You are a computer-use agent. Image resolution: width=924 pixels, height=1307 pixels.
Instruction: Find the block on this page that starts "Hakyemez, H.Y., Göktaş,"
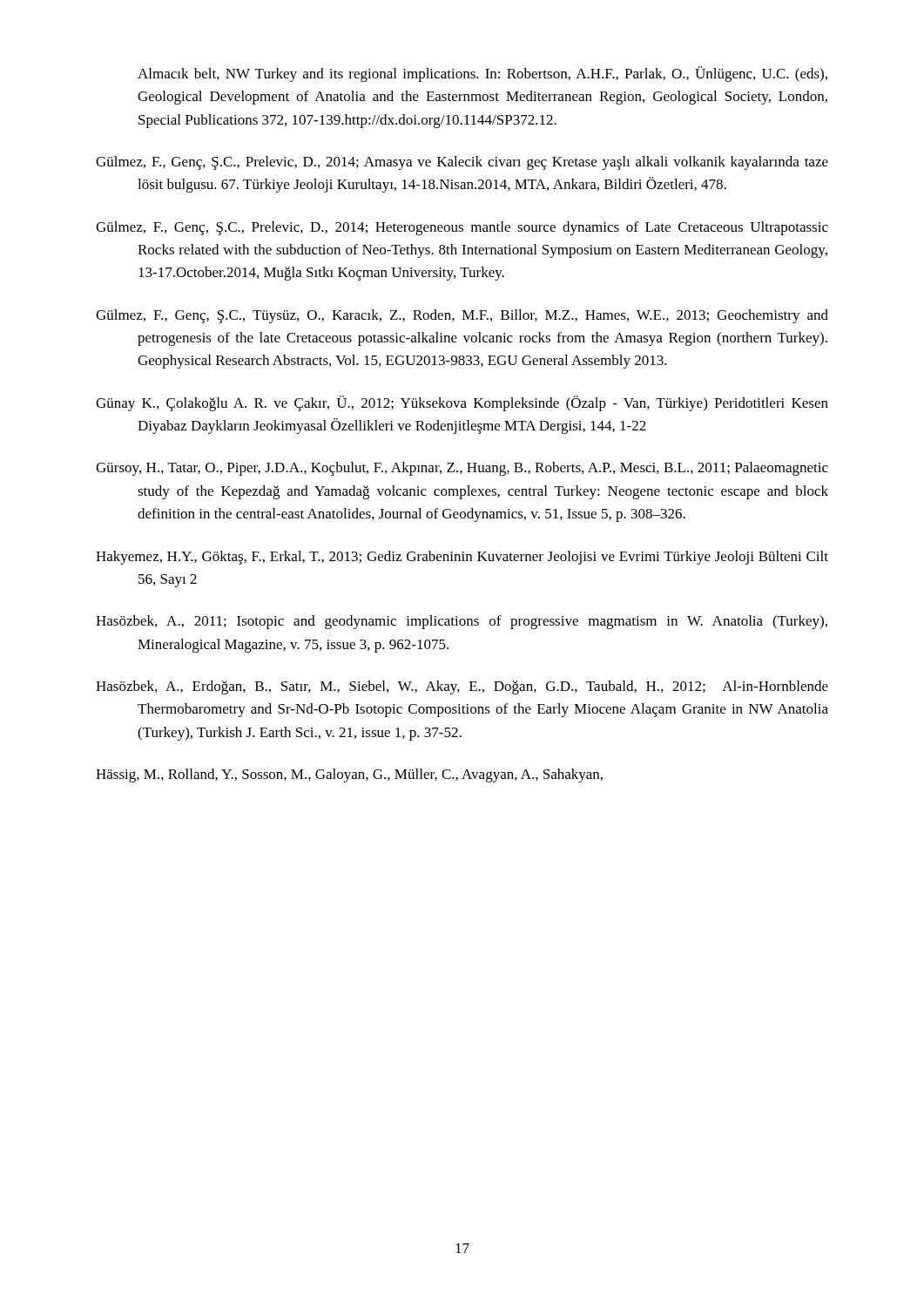462,567
